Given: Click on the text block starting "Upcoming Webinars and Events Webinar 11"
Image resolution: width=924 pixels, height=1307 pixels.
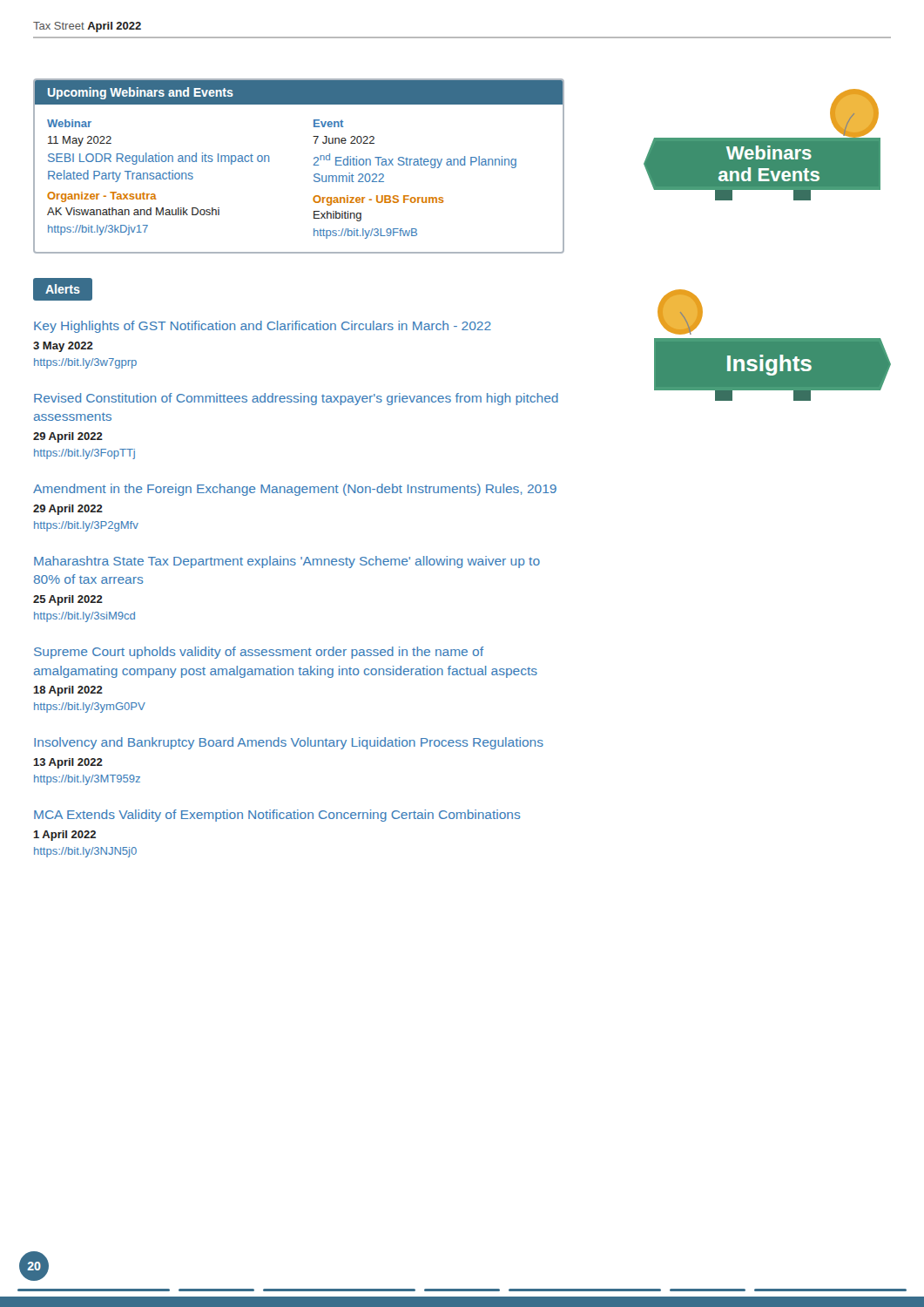Looking at the screenshot, I should [x=299, y=166].
